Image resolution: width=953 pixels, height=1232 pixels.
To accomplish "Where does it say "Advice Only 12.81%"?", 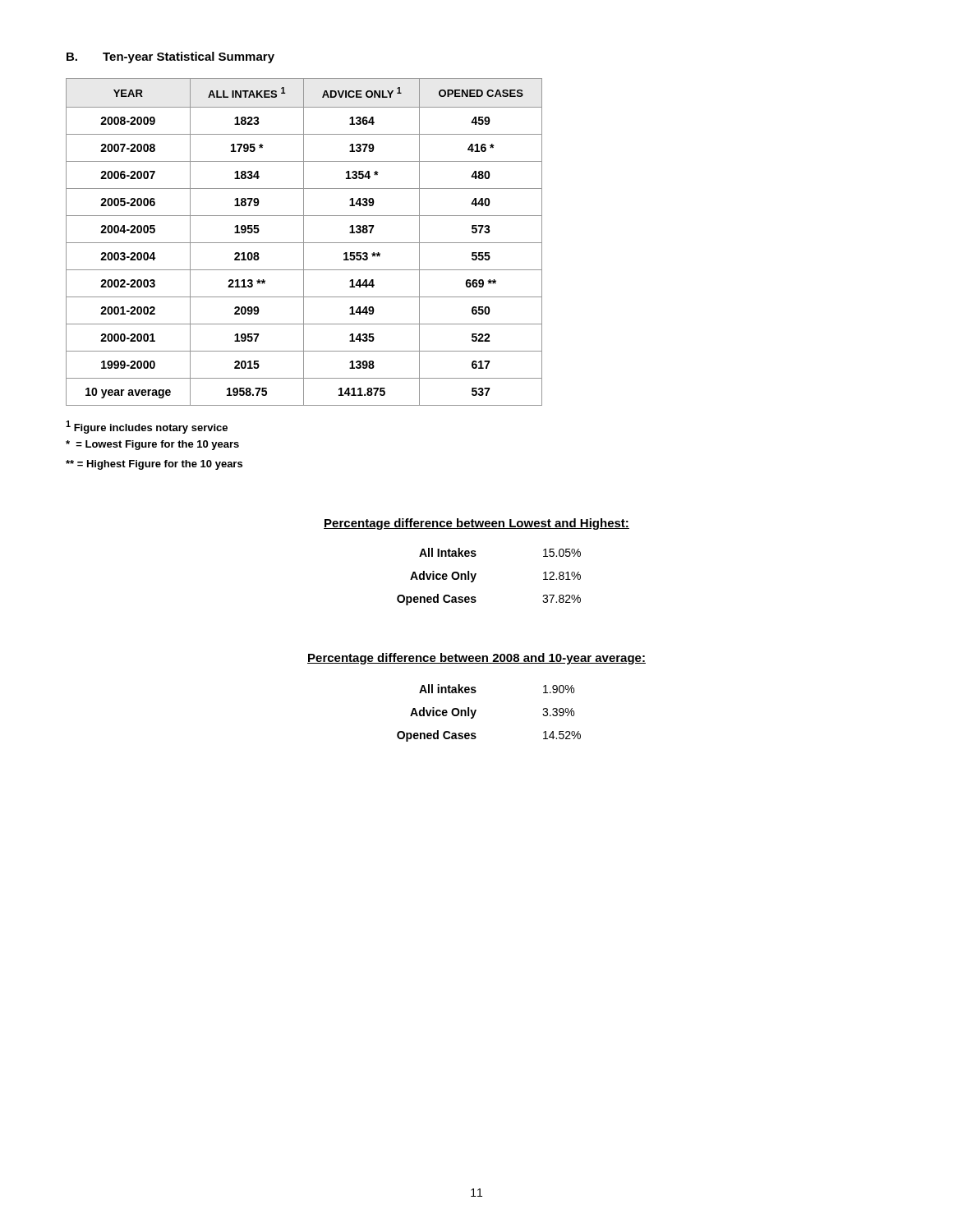I will (476, 576).
